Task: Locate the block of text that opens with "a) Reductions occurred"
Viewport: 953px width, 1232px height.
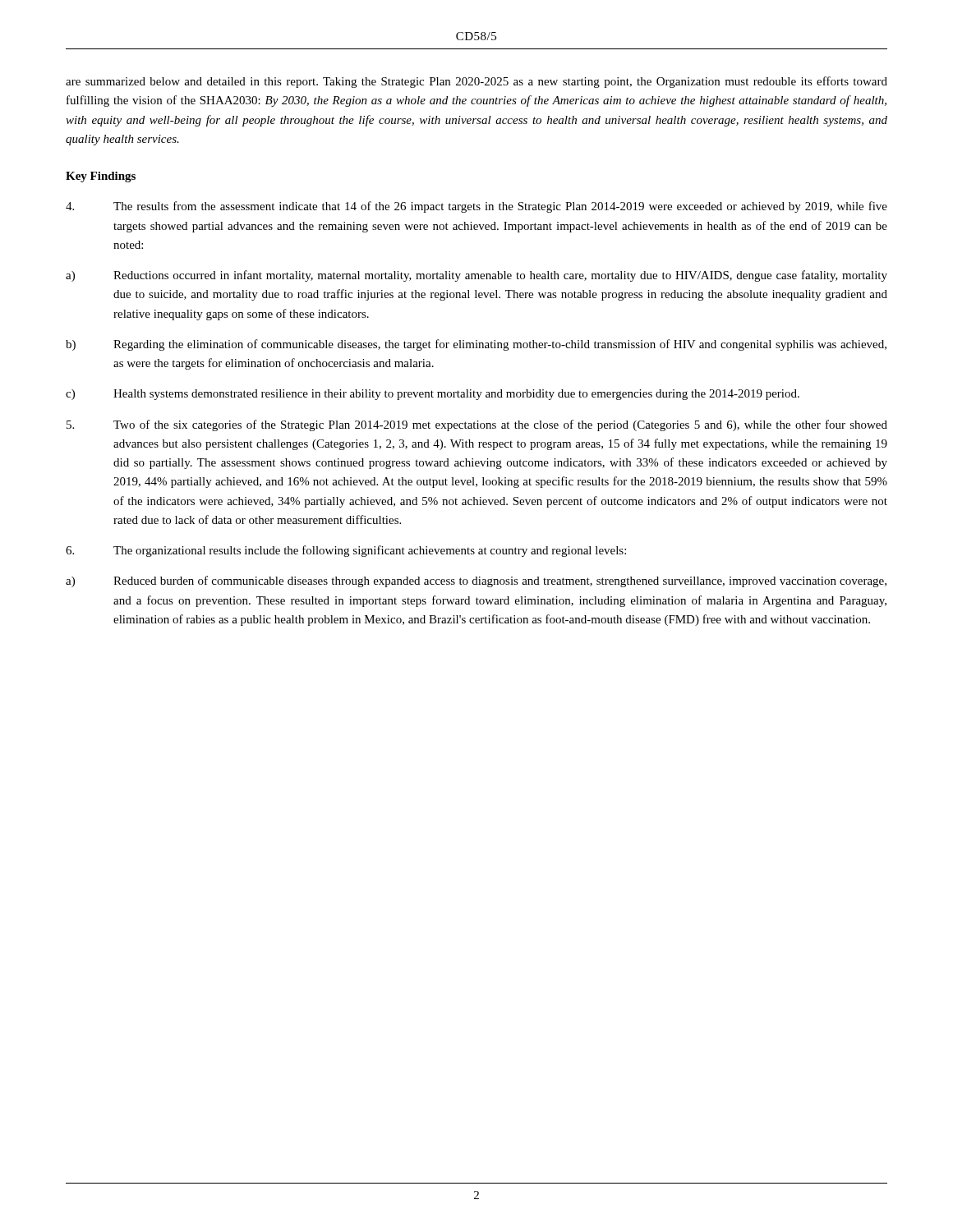Action: point(476,295)
